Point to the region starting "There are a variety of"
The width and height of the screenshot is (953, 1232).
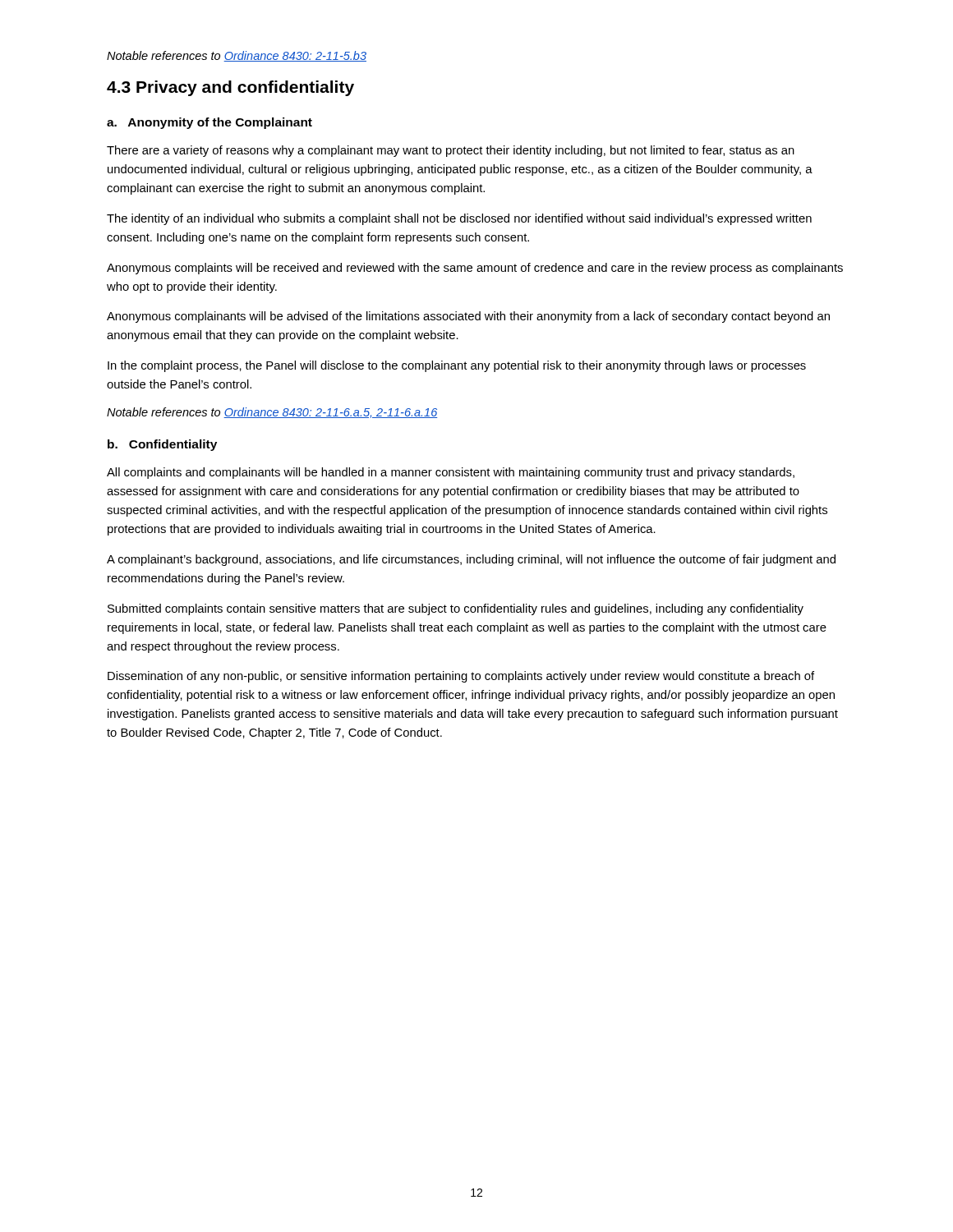tap(459, 169)
